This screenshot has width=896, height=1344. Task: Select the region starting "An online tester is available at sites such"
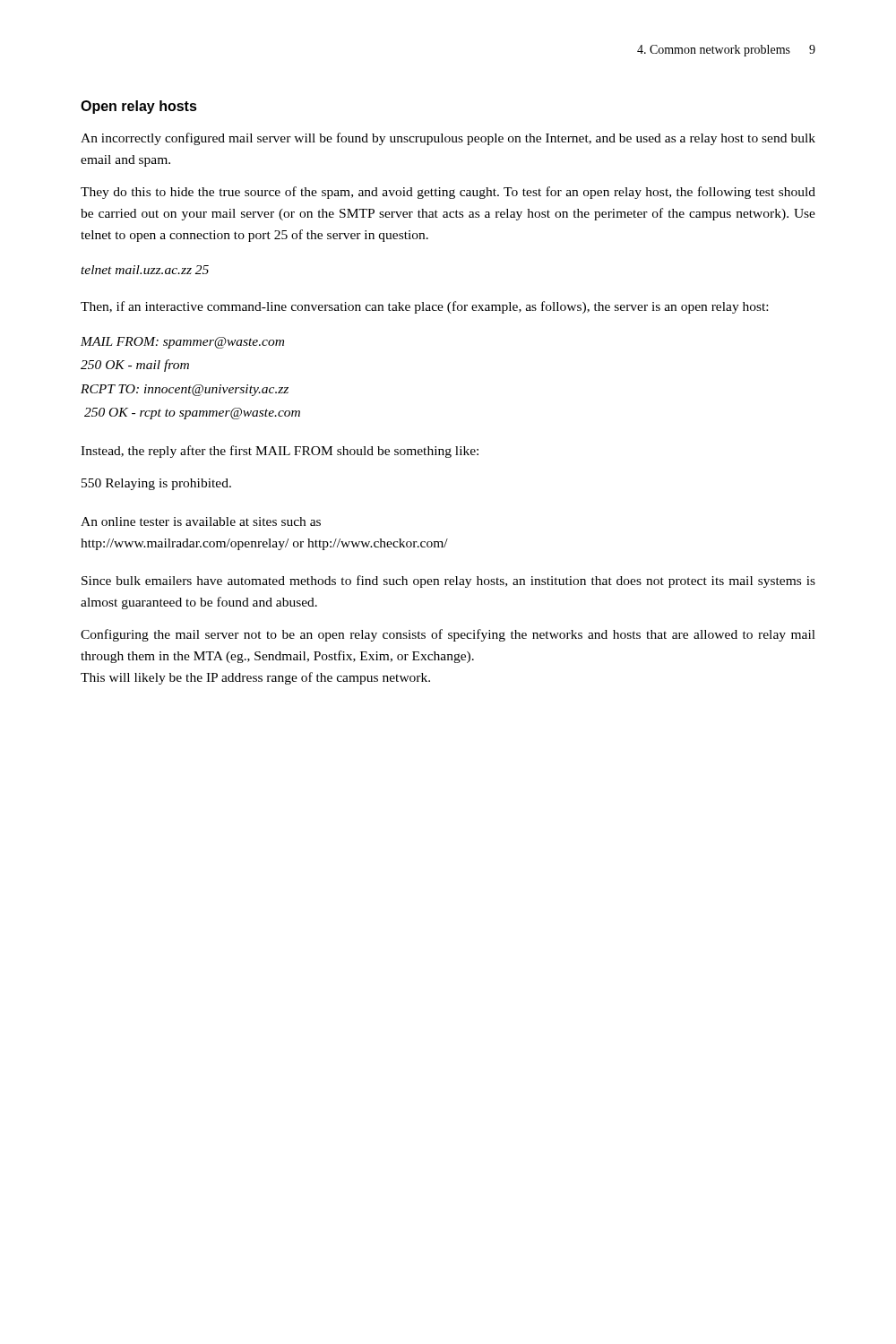[x=264, y=531]
